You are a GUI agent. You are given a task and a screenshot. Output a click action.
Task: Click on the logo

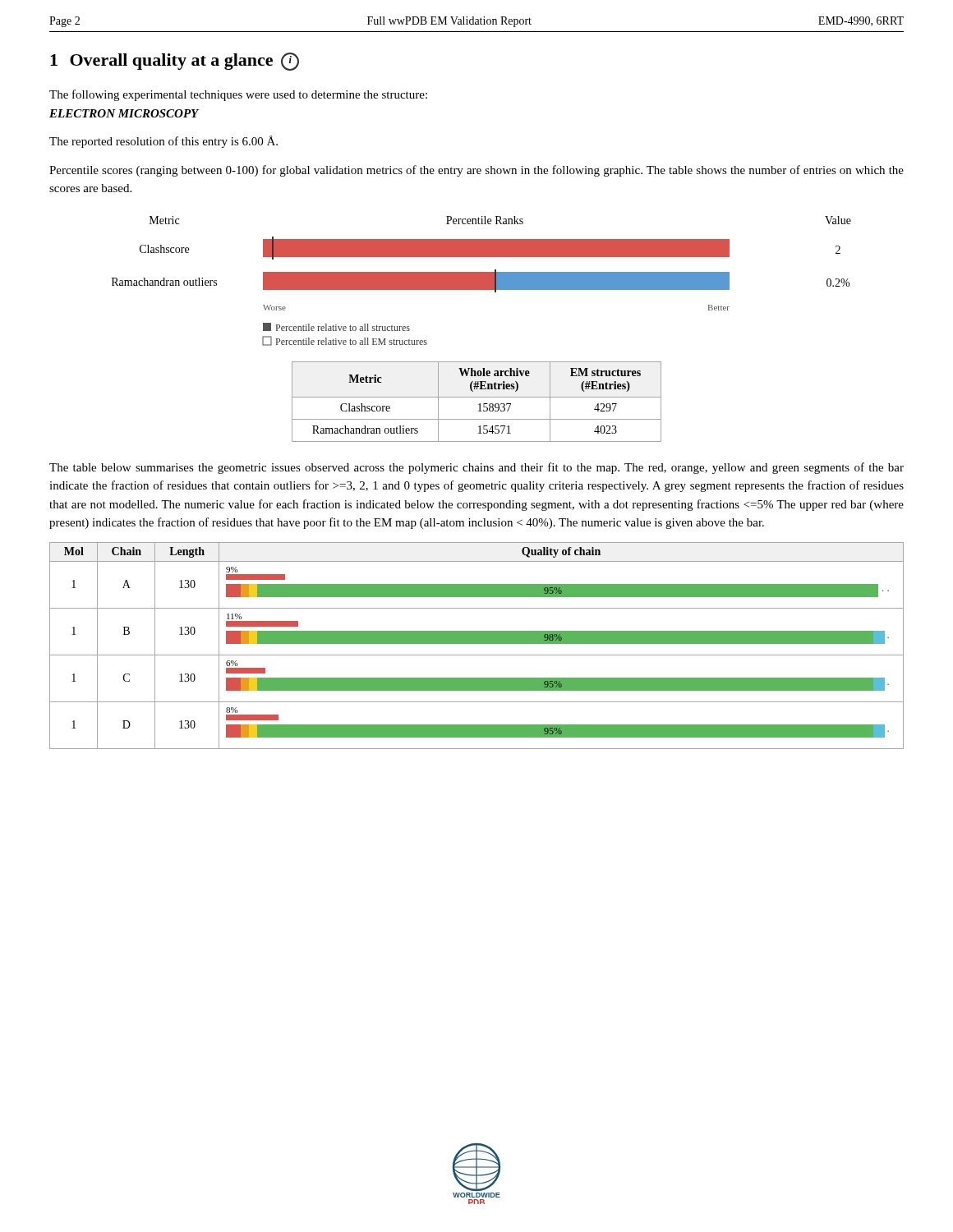476,1173
